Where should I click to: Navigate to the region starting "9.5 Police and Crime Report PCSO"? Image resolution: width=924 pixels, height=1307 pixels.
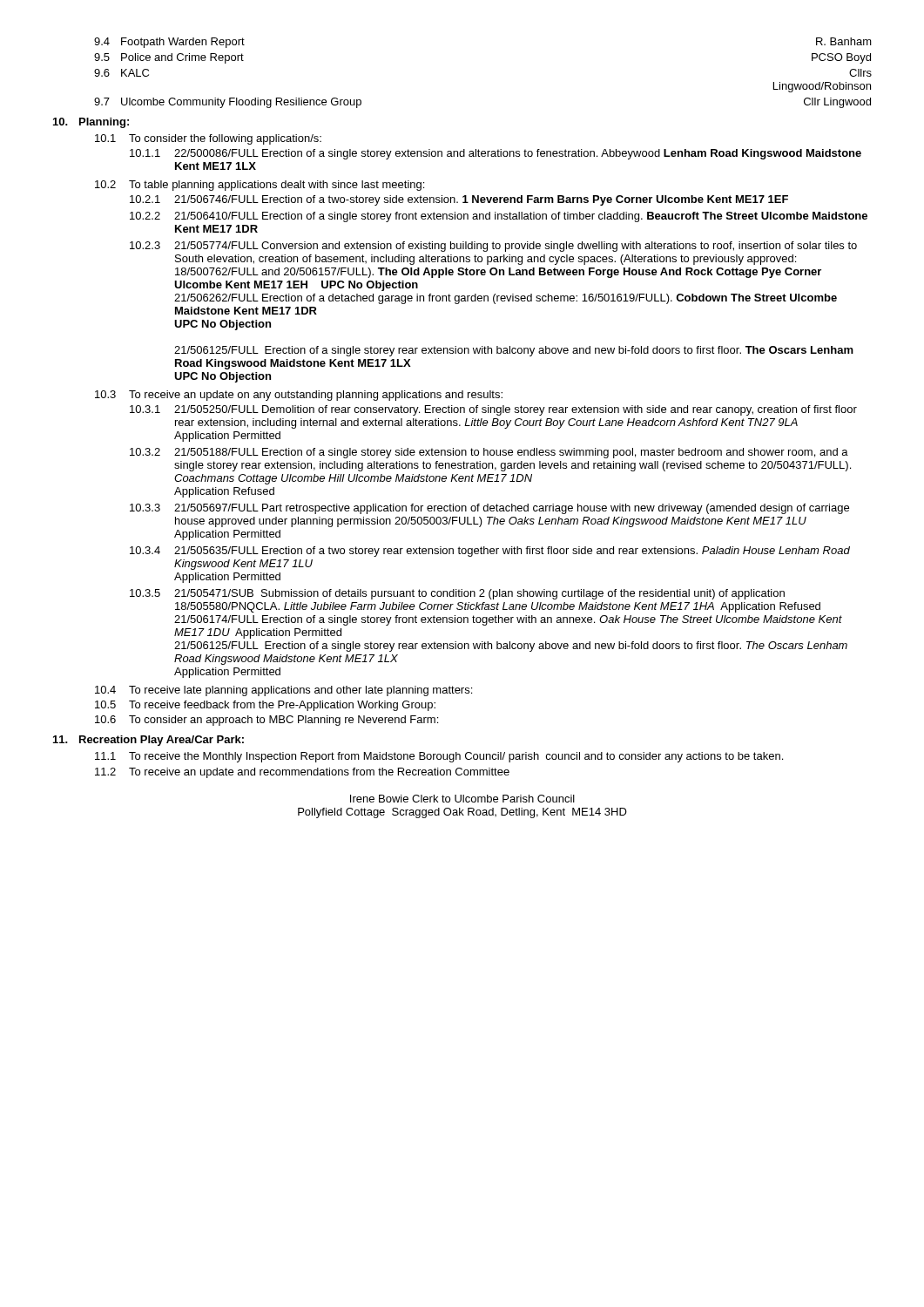coord(179,60)
